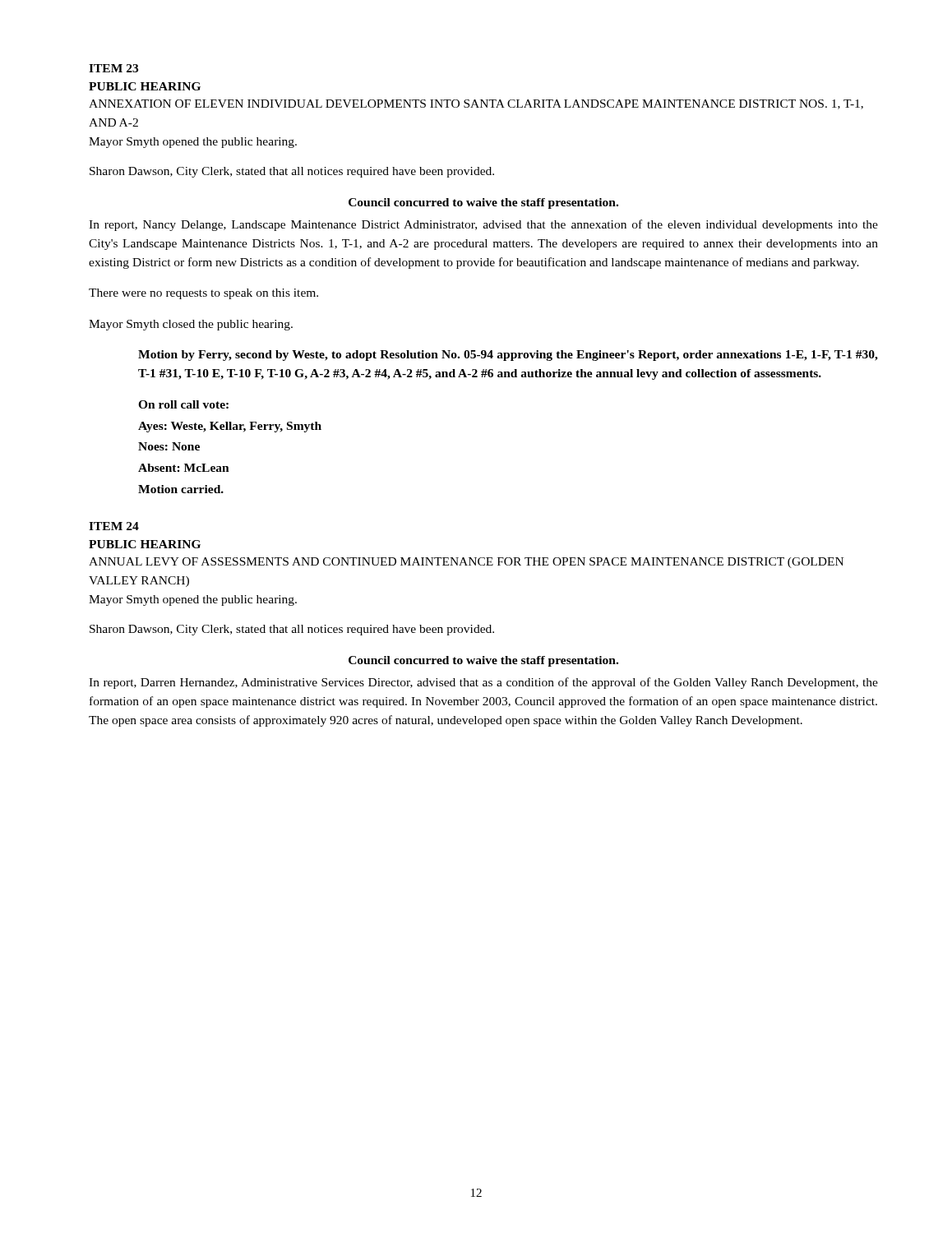Find the section header with the text "ITEM 23 PUBLIC HEARING ANNEXATION OF"

tap(483, 105)
